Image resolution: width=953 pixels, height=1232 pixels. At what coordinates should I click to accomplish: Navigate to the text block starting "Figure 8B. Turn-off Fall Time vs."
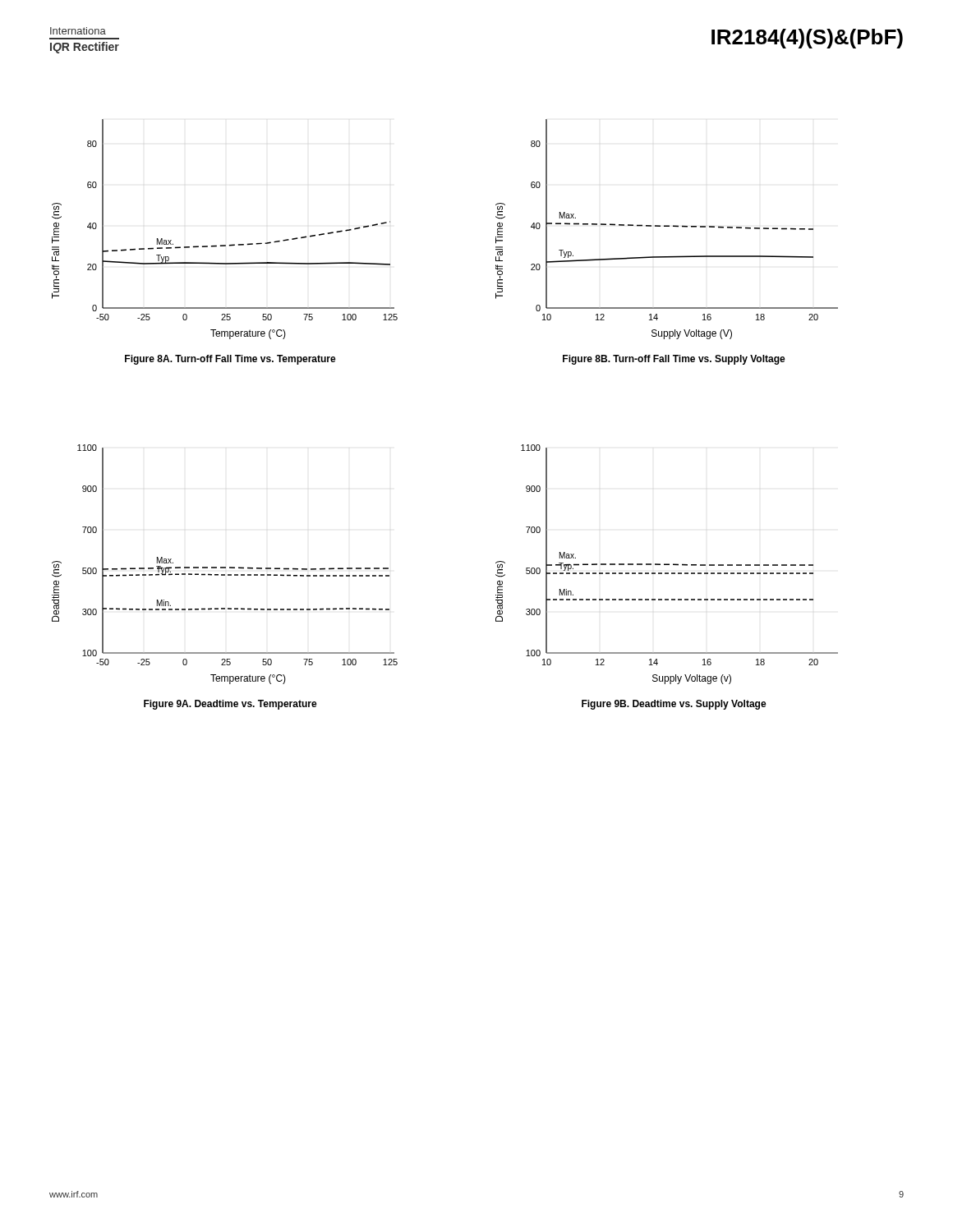tap(674, 359)
